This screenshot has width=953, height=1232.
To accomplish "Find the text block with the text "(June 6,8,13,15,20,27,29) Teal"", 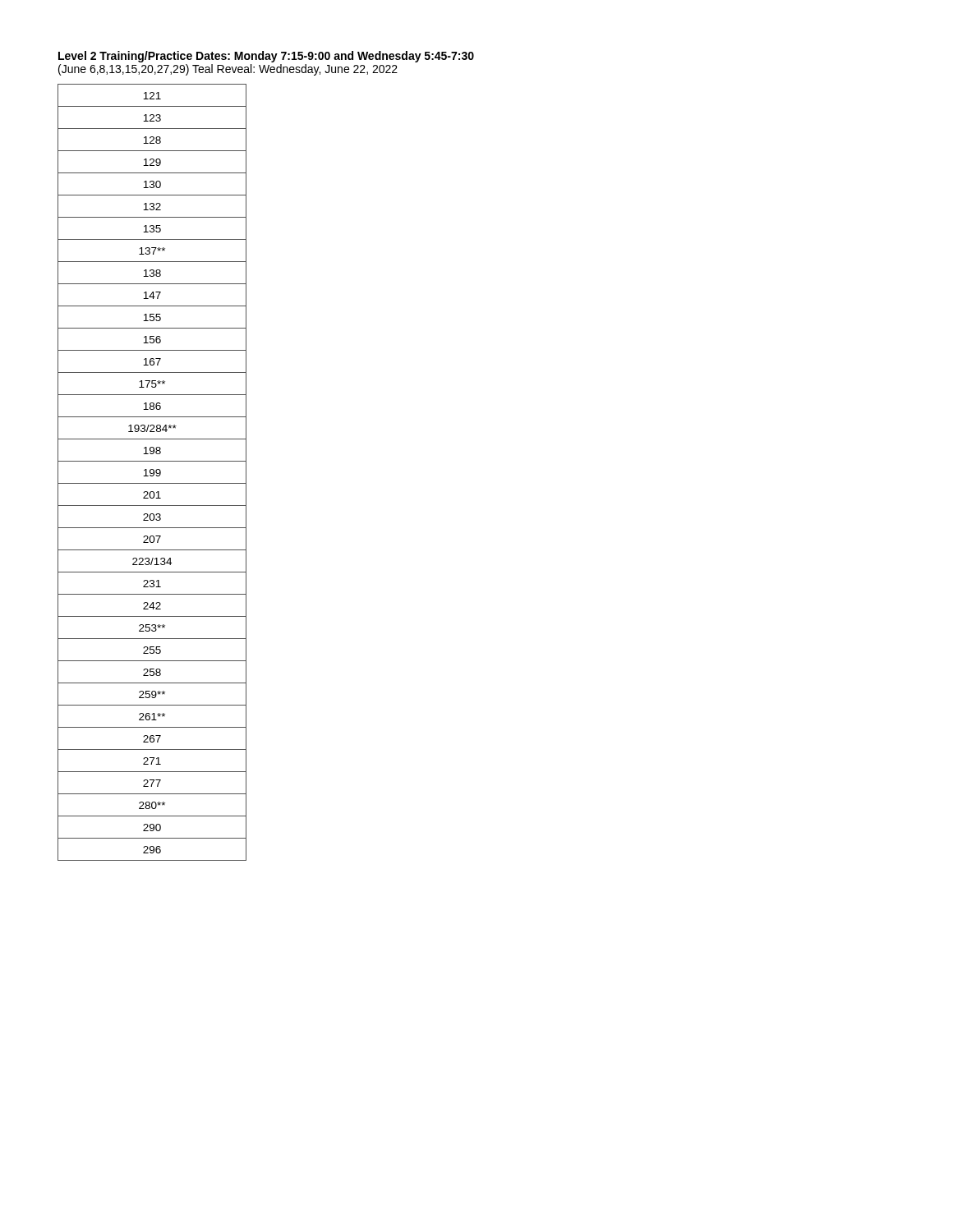I will tap(228, 69).
